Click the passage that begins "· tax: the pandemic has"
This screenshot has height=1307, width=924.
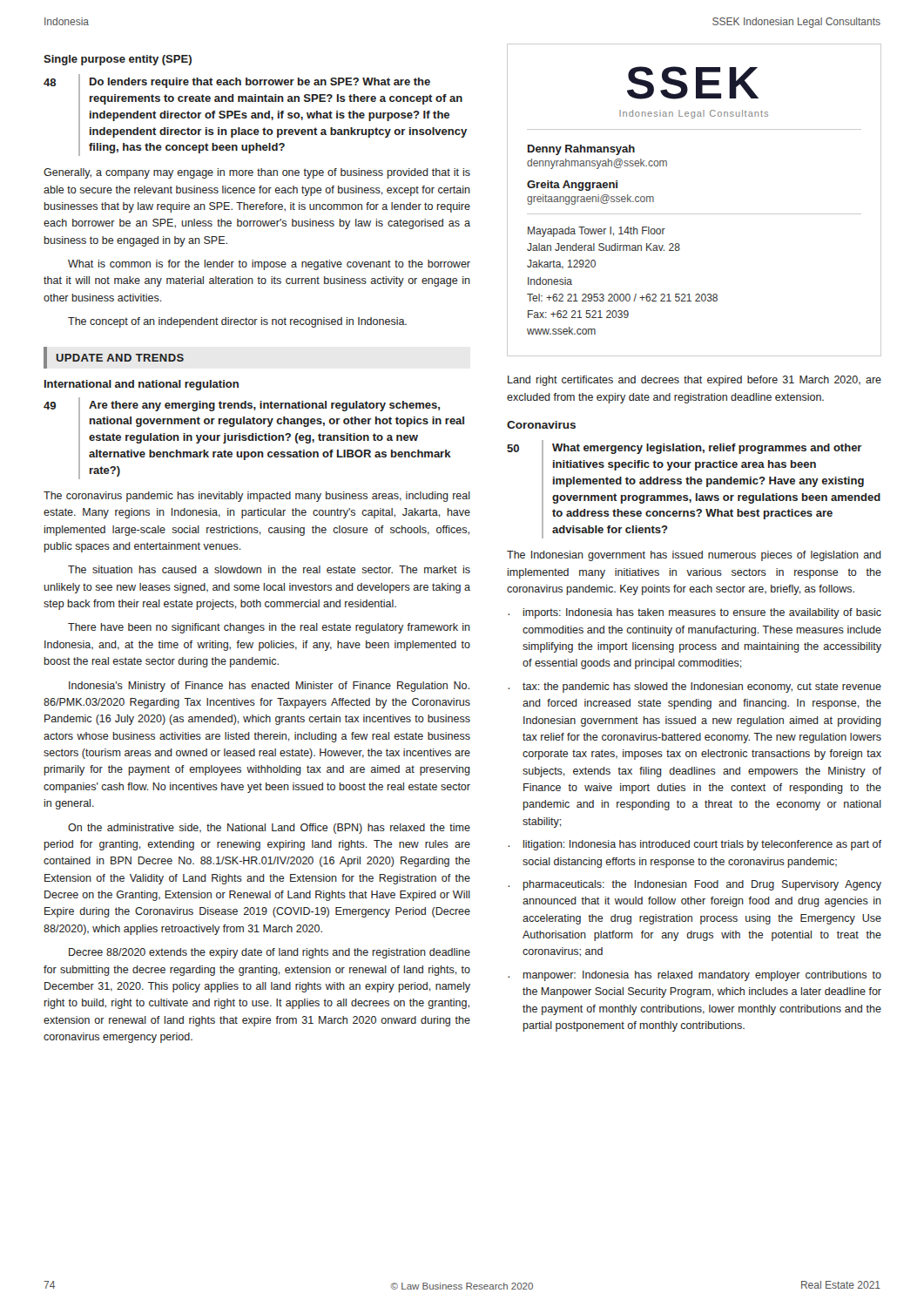point(694,755)
